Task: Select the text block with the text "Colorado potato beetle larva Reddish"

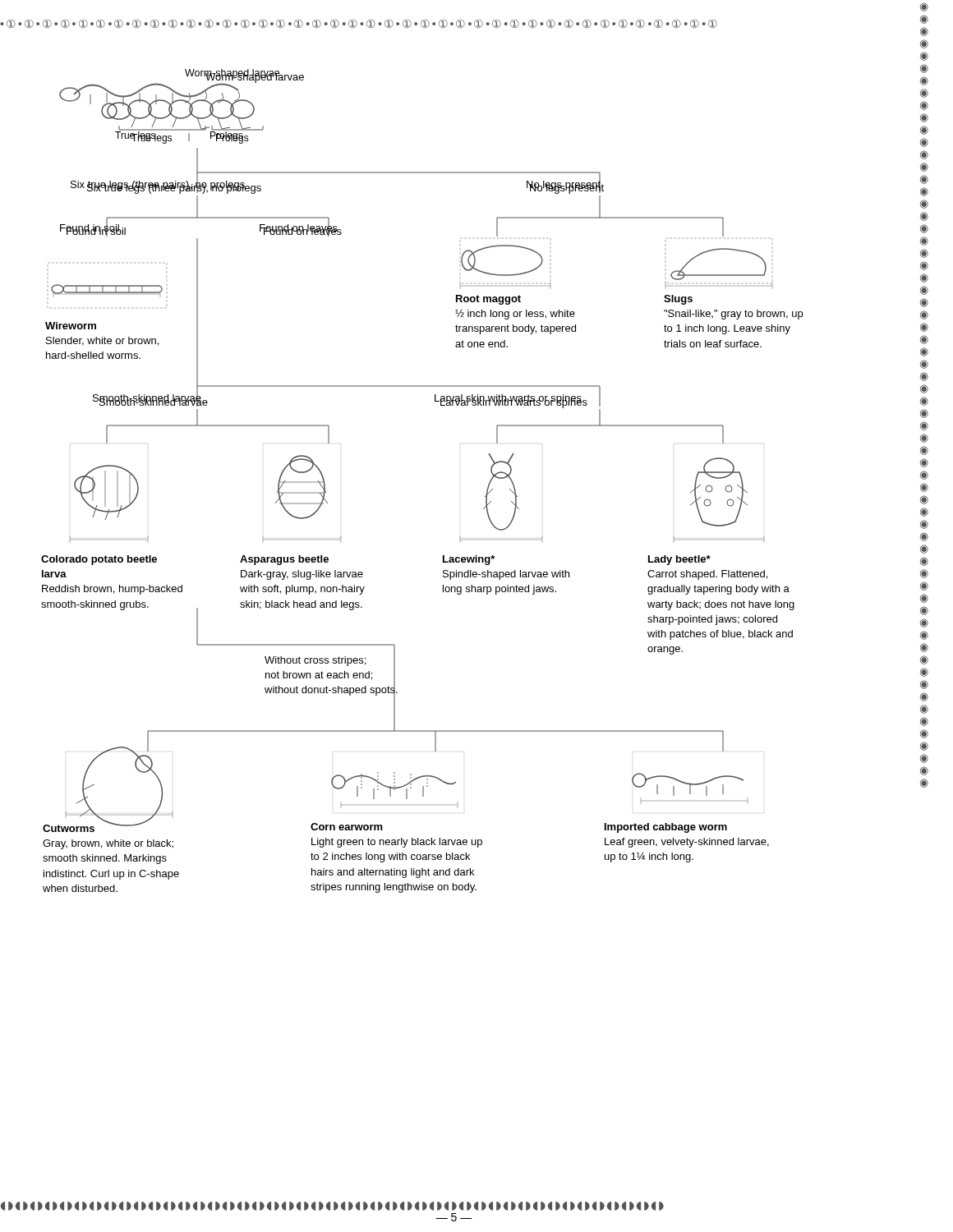Action: [112, 581]
